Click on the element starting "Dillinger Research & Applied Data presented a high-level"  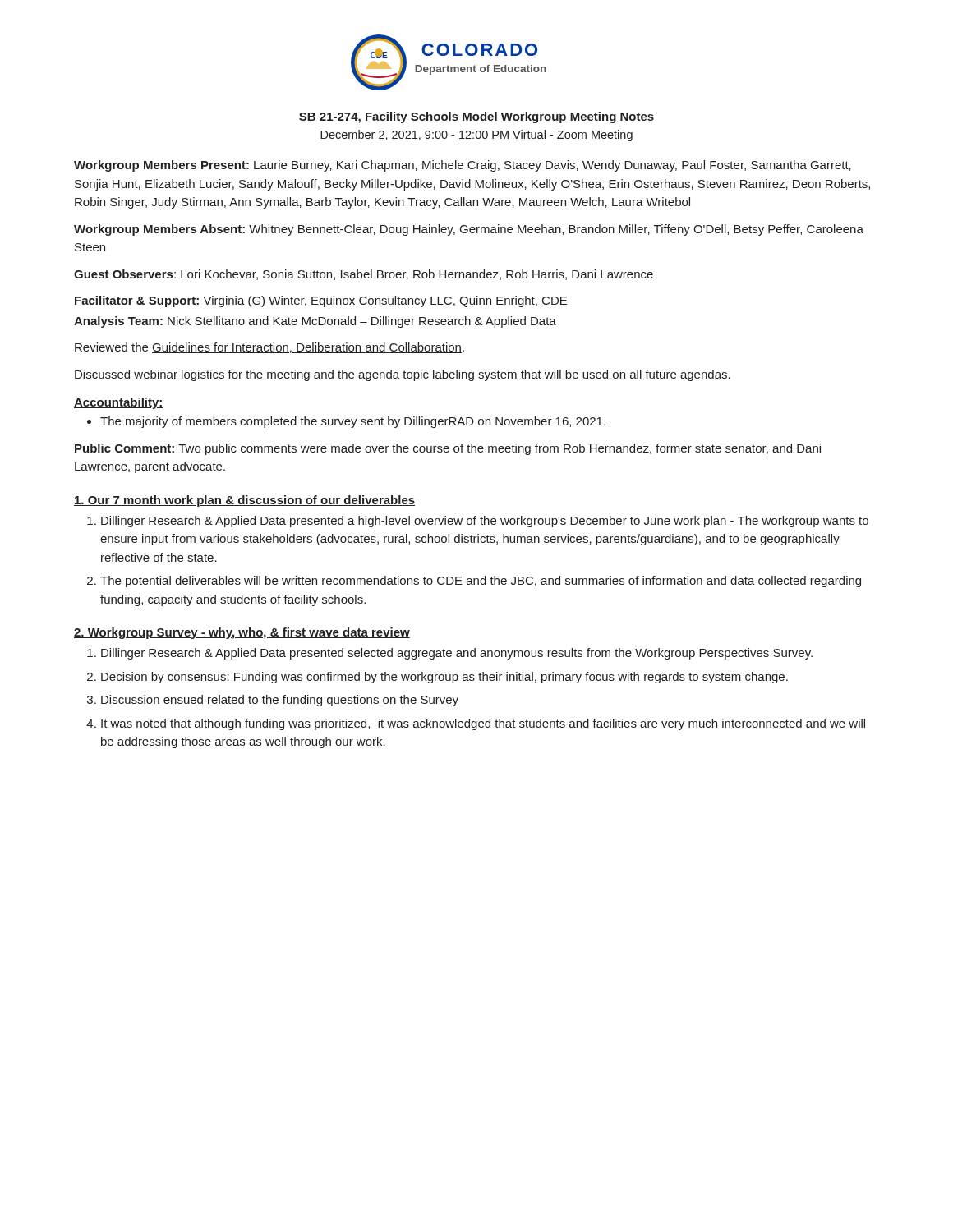pos(485,522)
